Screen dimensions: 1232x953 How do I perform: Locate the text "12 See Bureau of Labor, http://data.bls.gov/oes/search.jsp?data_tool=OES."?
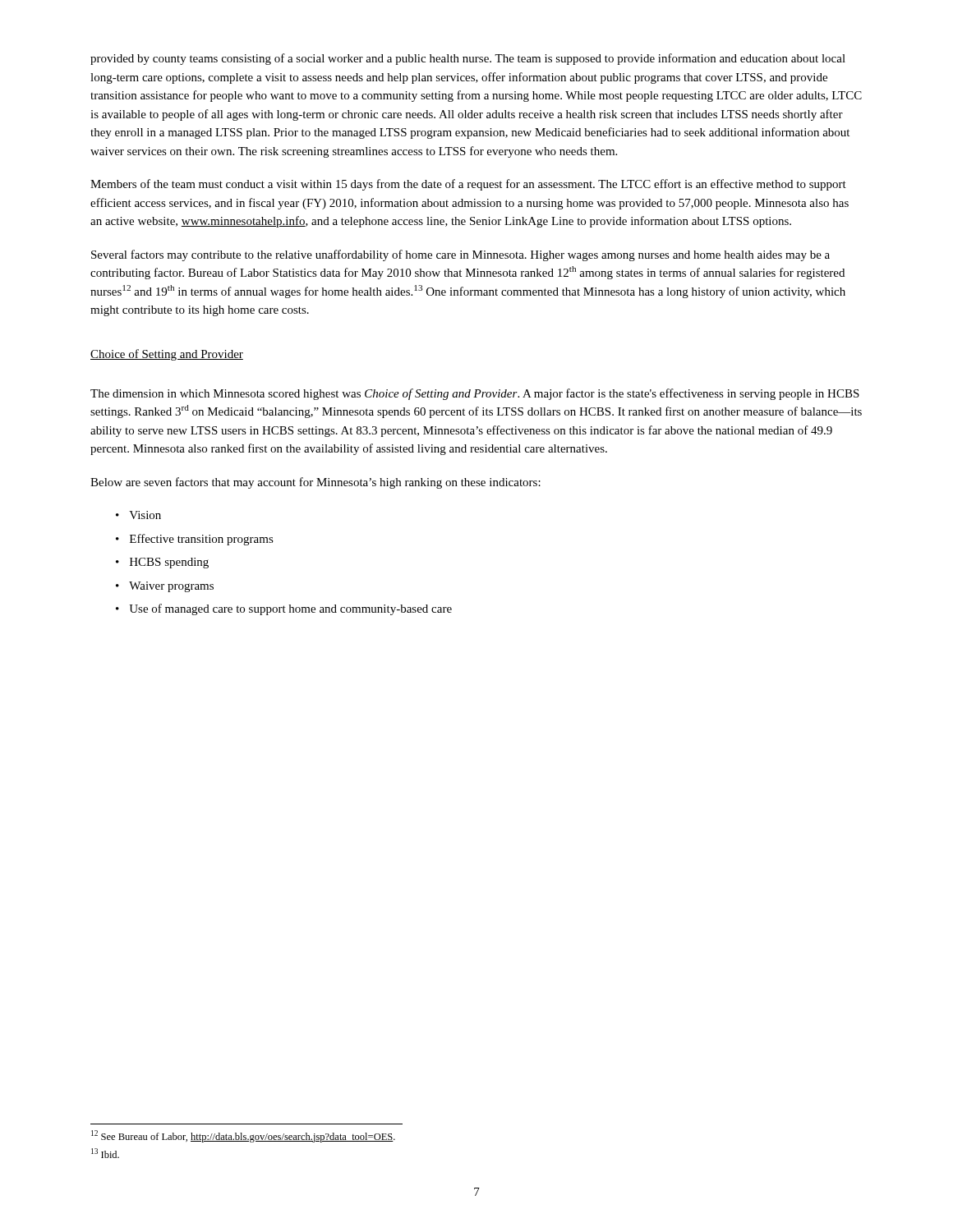tap(243, 1135)
